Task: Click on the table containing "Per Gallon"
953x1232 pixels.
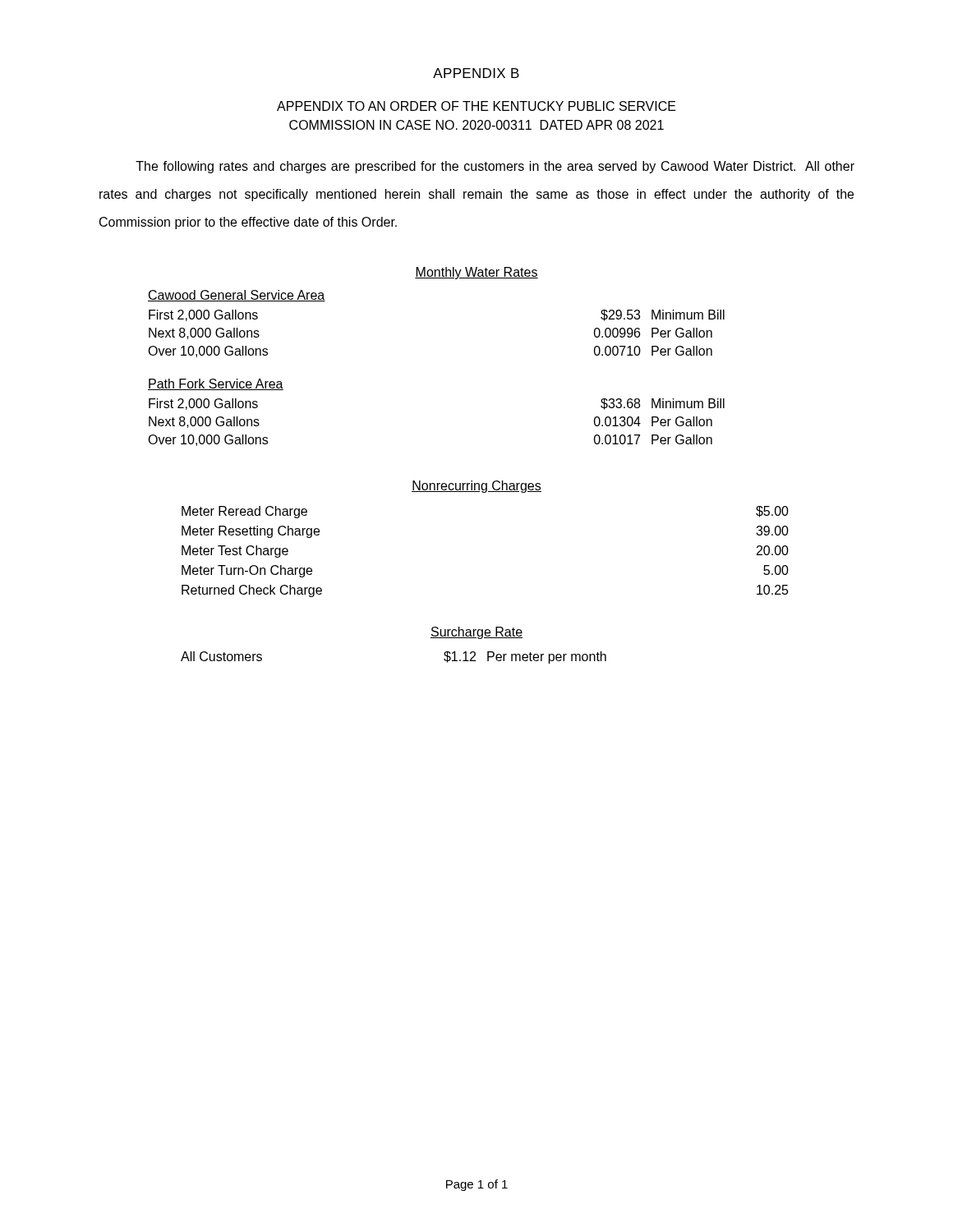Action: pyautogui.click(x=476, y=357)
